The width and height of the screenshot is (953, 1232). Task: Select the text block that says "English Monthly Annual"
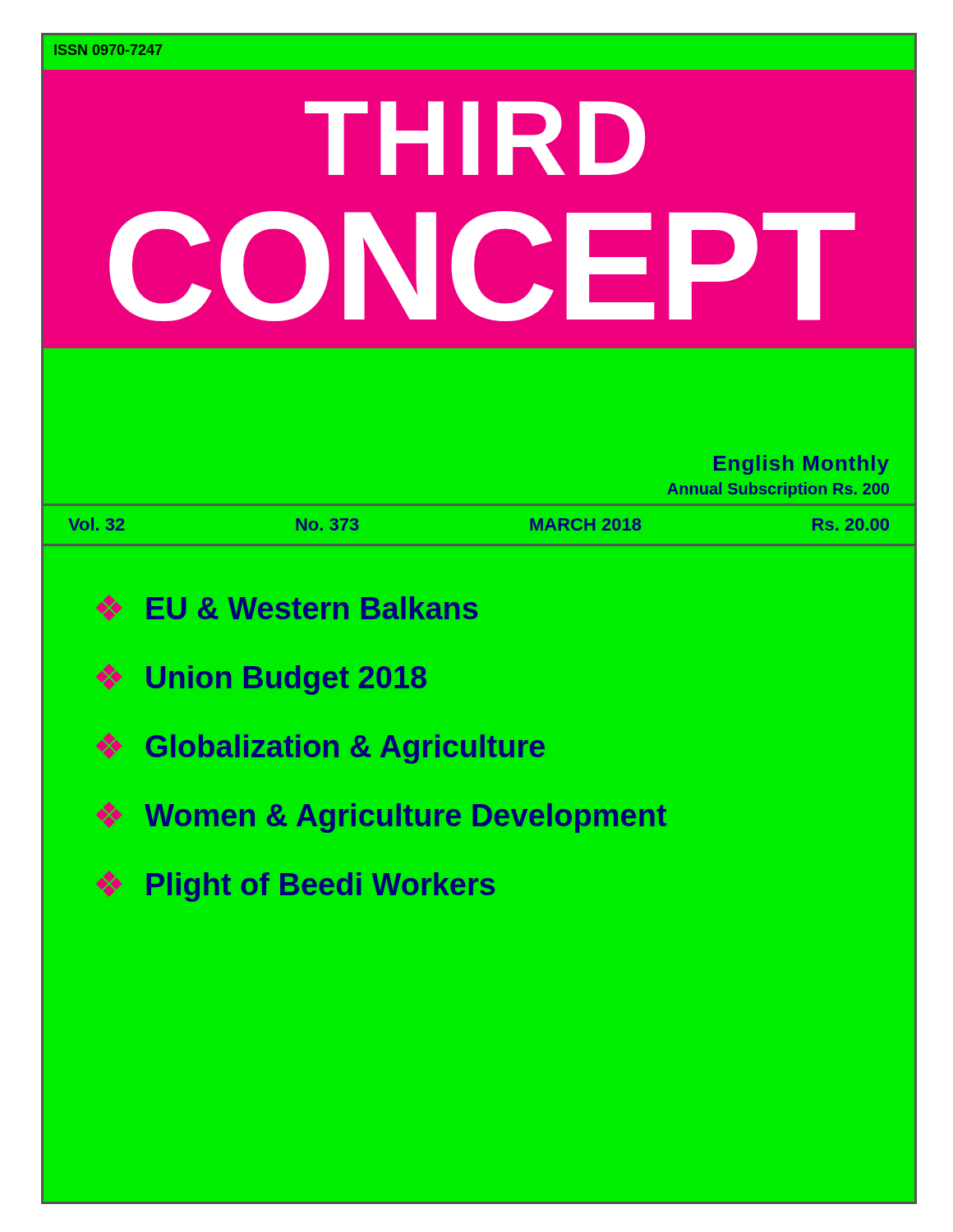[x=801, y=465]
